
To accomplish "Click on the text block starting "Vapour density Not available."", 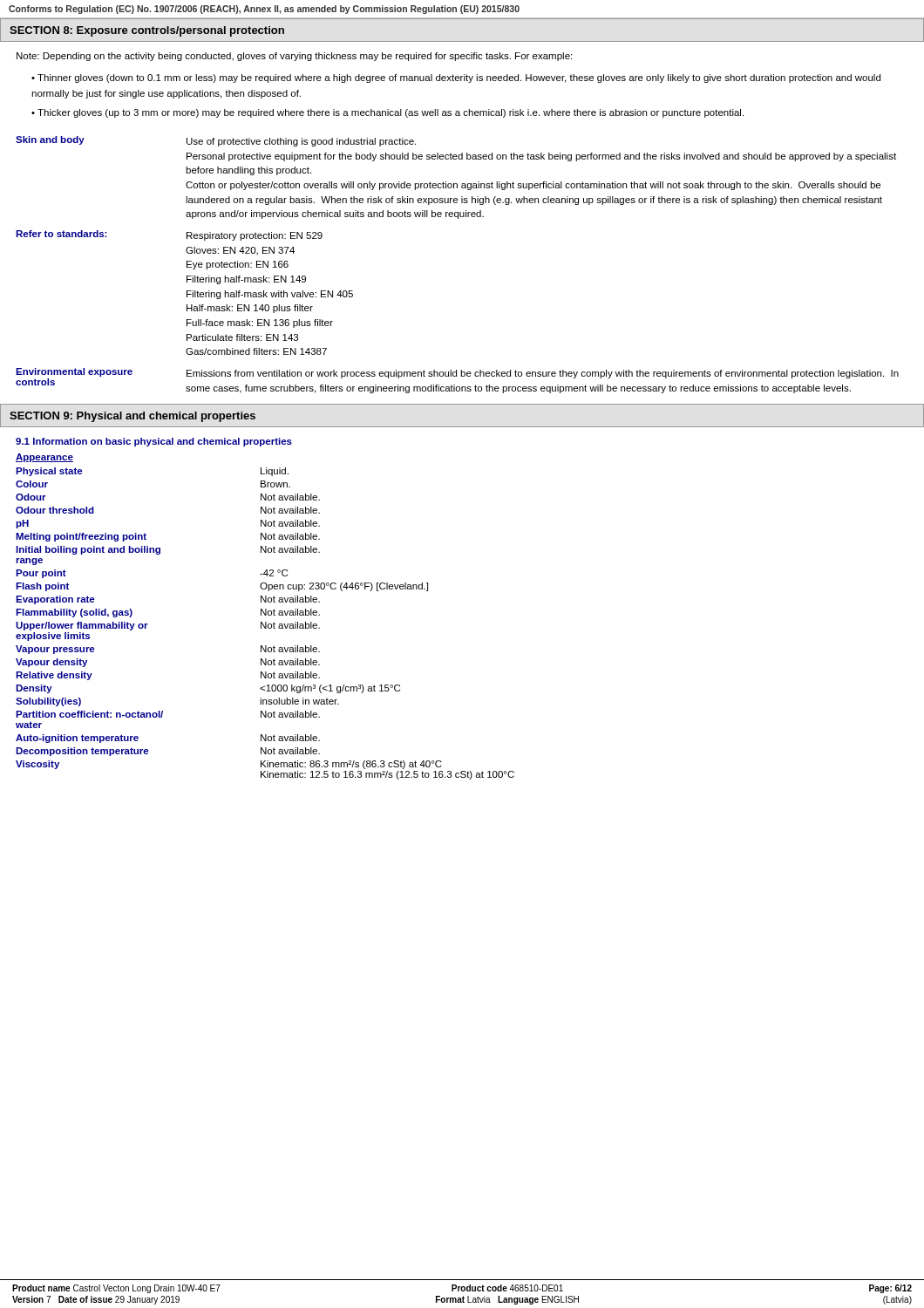I will (x=48, y=662).
